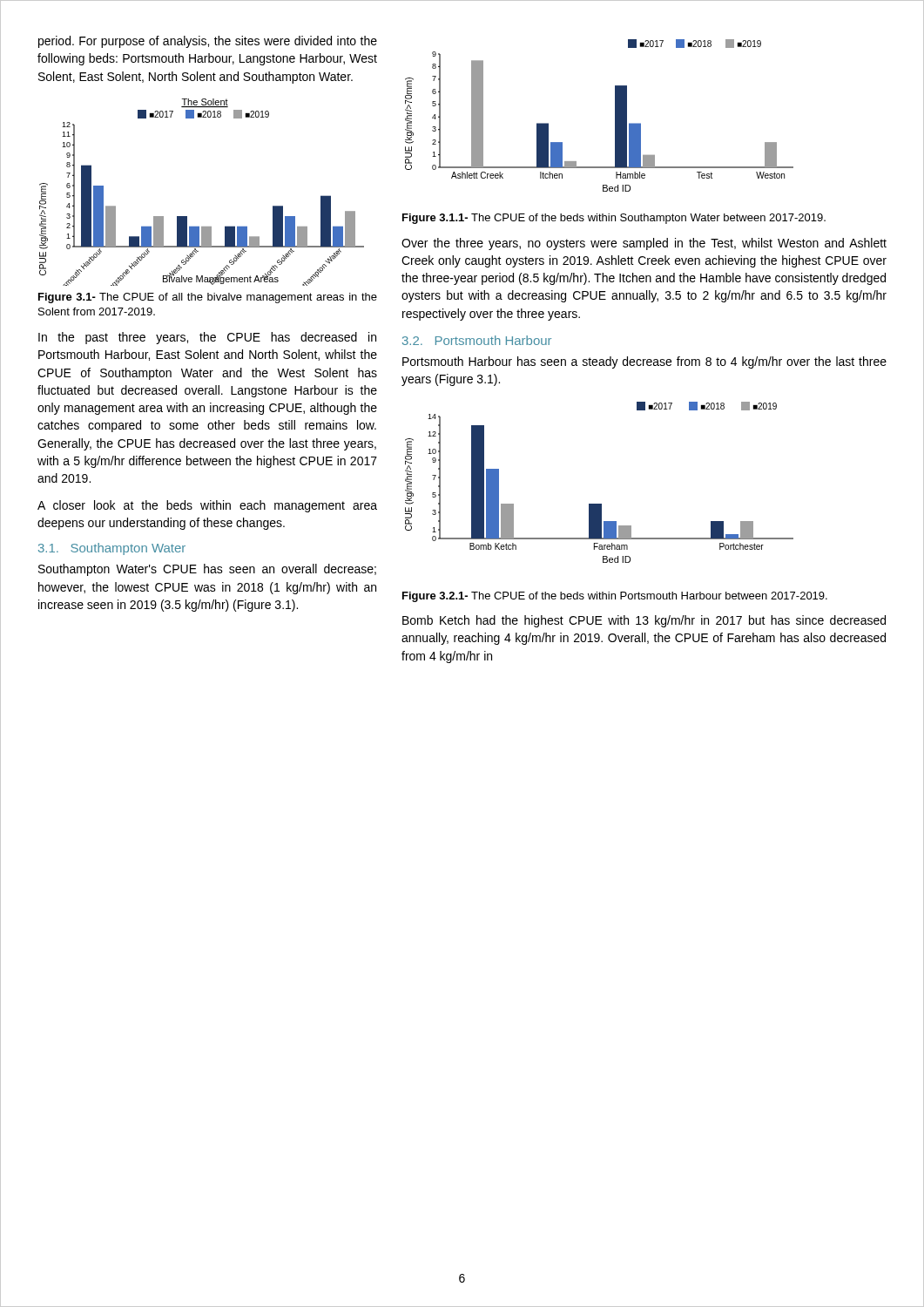Find the caption on this page that starts "Figure 3.2.1- The CPUE"
Viewport: 924px width, 1307px height.
pyautogui.click(x=615, y=595)
